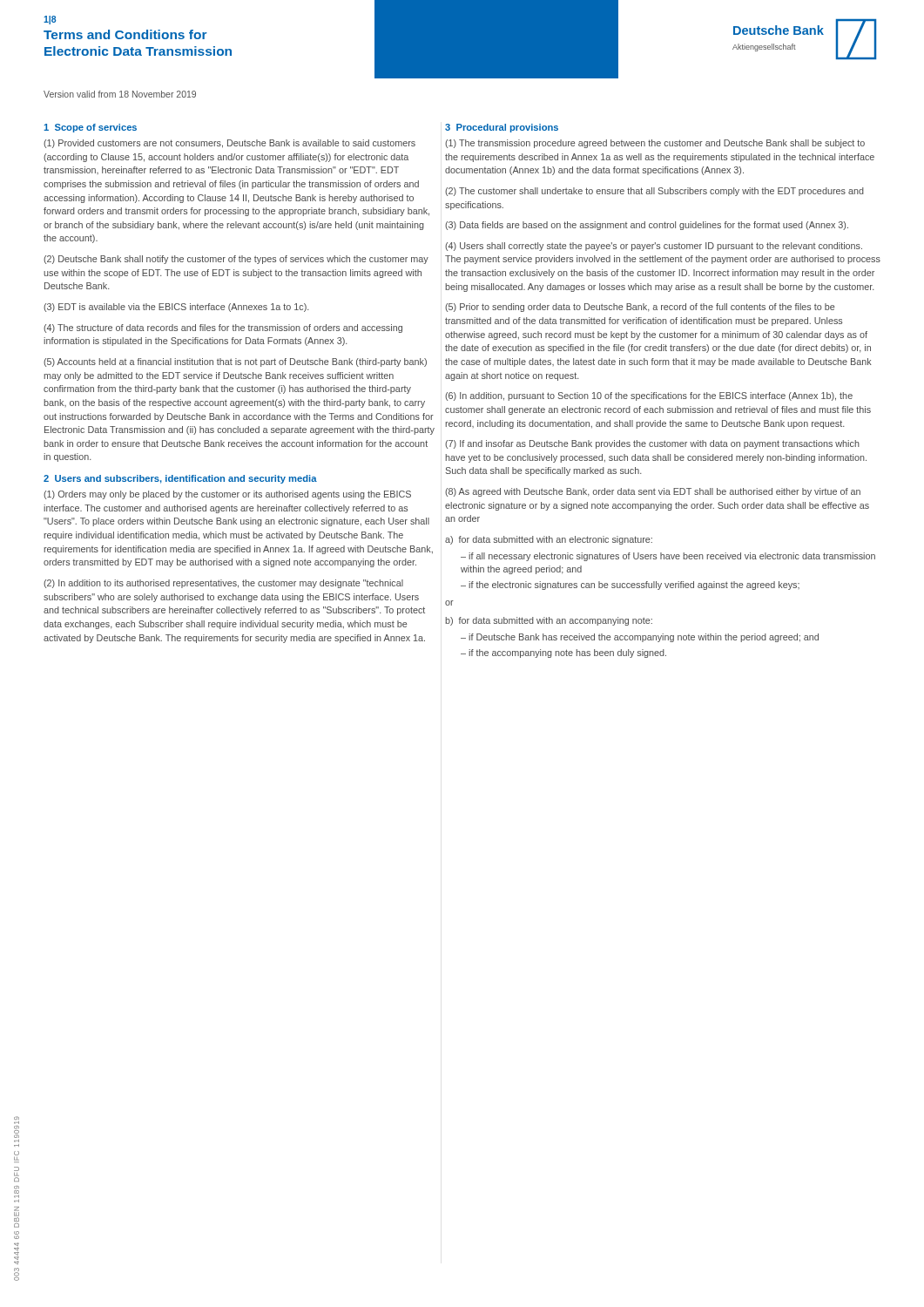
Task: Locate the text starting "(6) In addition, pursuant to Section 10"
Action: point(663,410)
